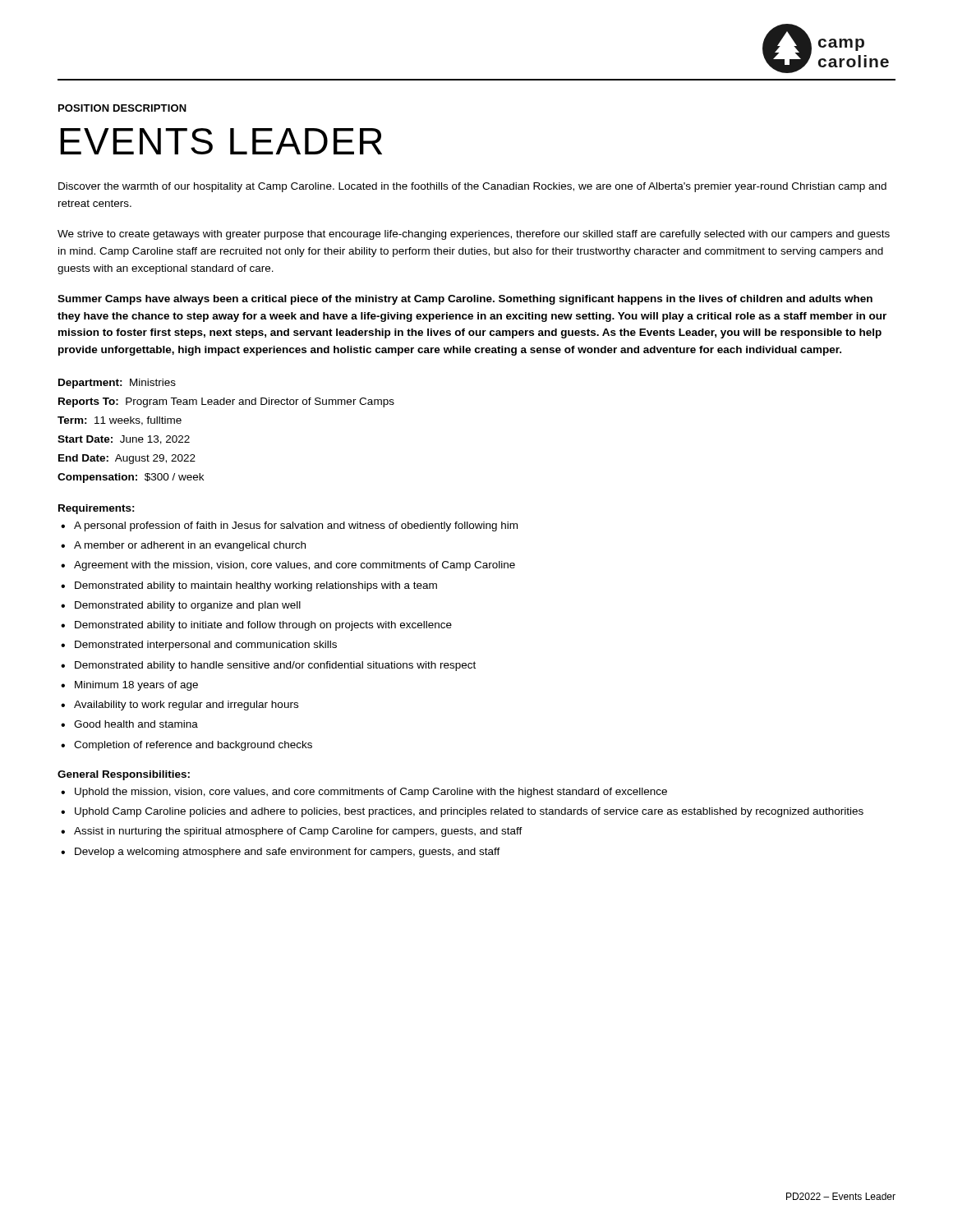Where is the passage that starts "Uphold the mission, vision, core values, and"?
Screen dimensions: 1232x953
pos(371,791)
